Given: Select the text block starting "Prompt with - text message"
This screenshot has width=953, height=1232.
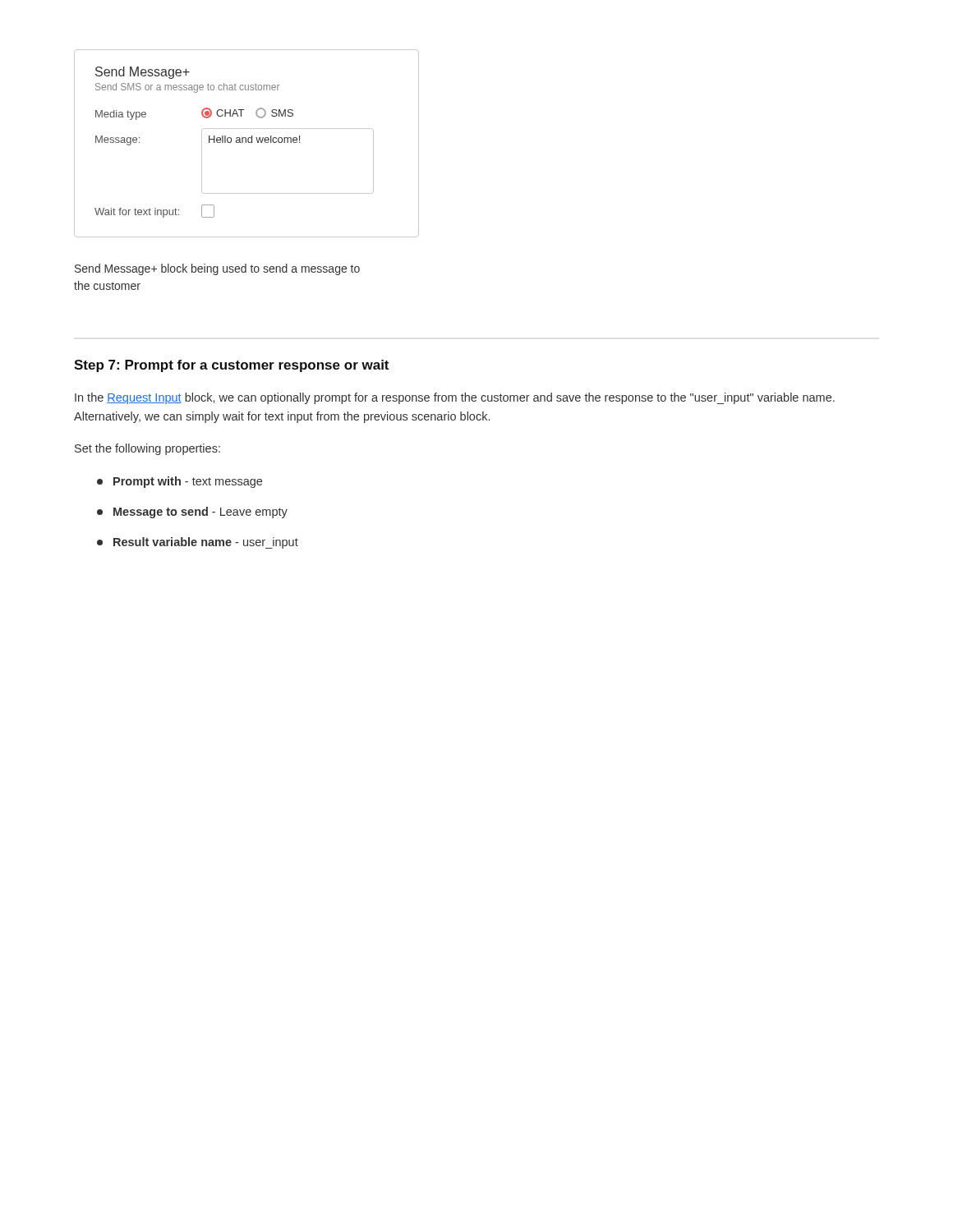Looking at the screenshot, I should coord(180,481).
